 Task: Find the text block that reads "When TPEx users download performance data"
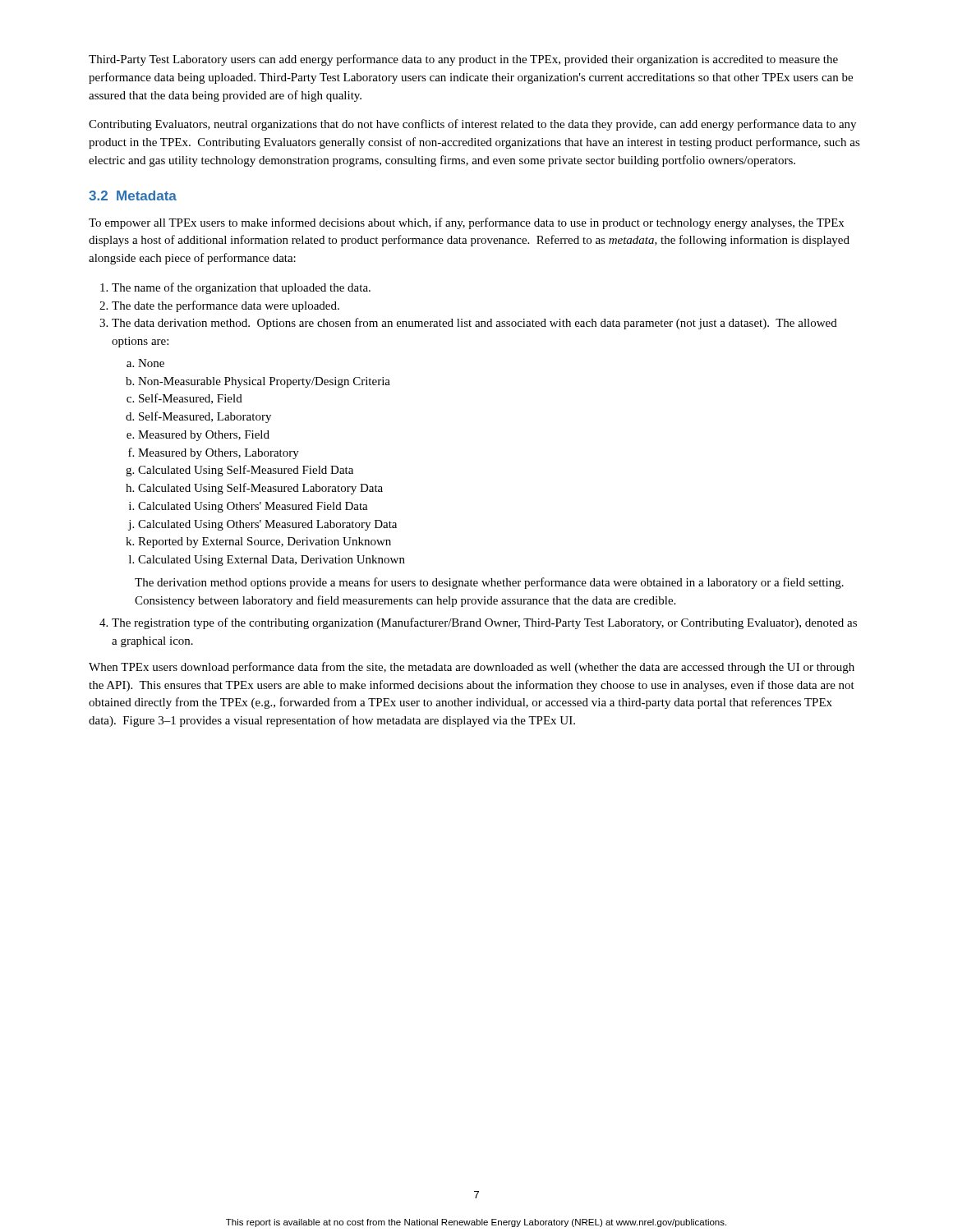(476, 694)
